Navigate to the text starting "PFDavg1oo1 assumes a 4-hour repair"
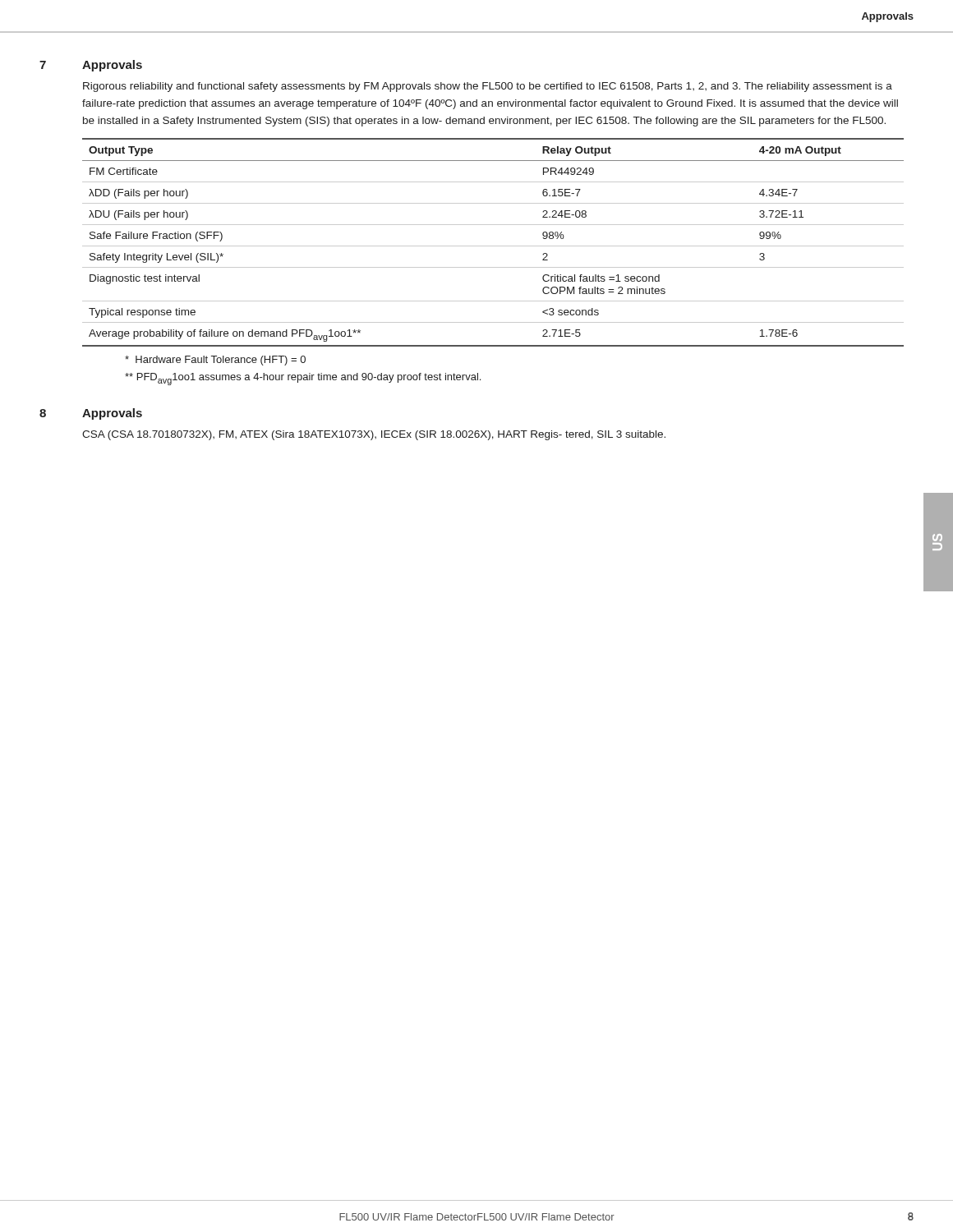This screenshot has height=1232, width=953. point(303,378)
